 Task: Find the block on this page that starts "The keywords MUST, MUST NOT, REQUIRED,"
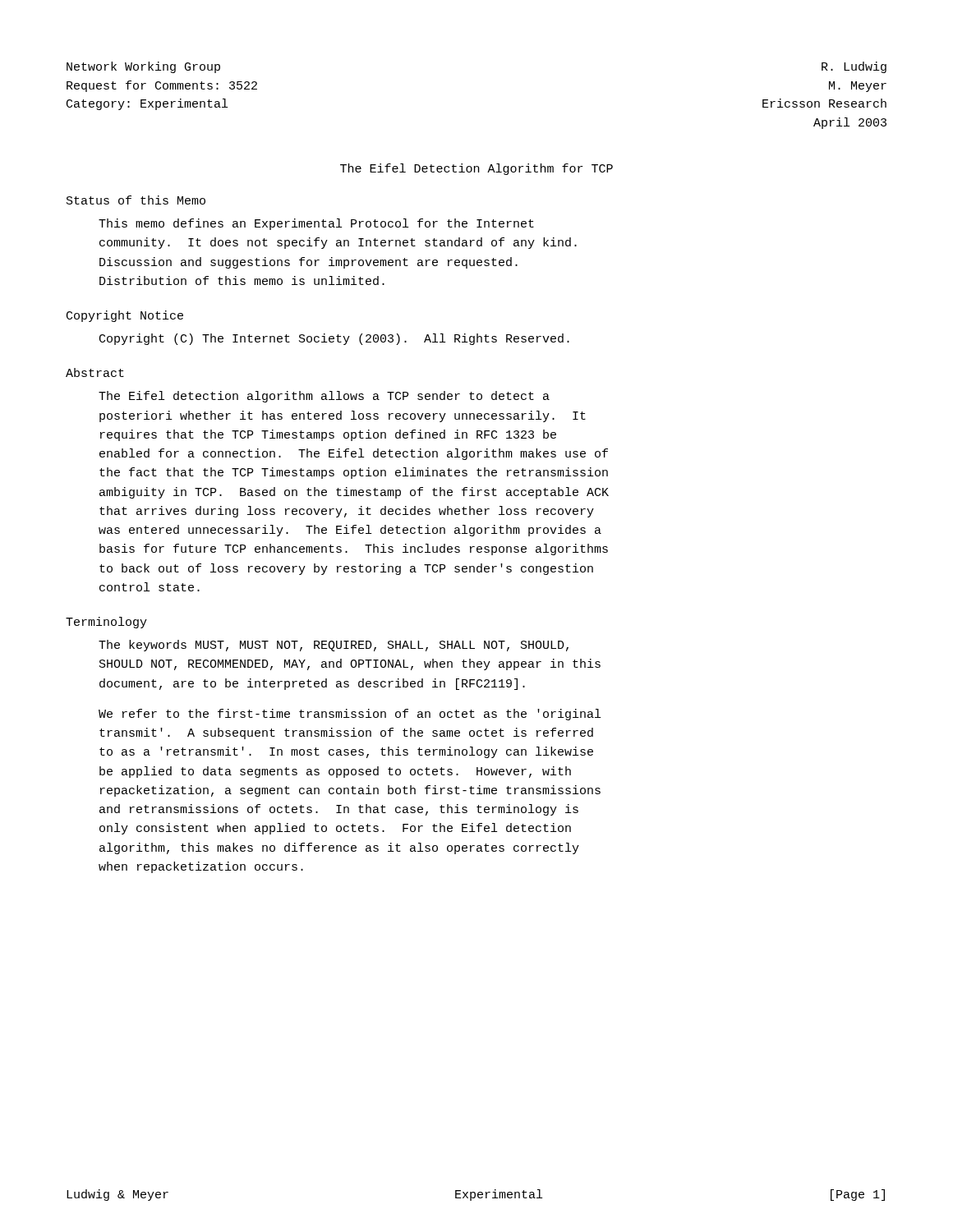[x=350, y=665]
